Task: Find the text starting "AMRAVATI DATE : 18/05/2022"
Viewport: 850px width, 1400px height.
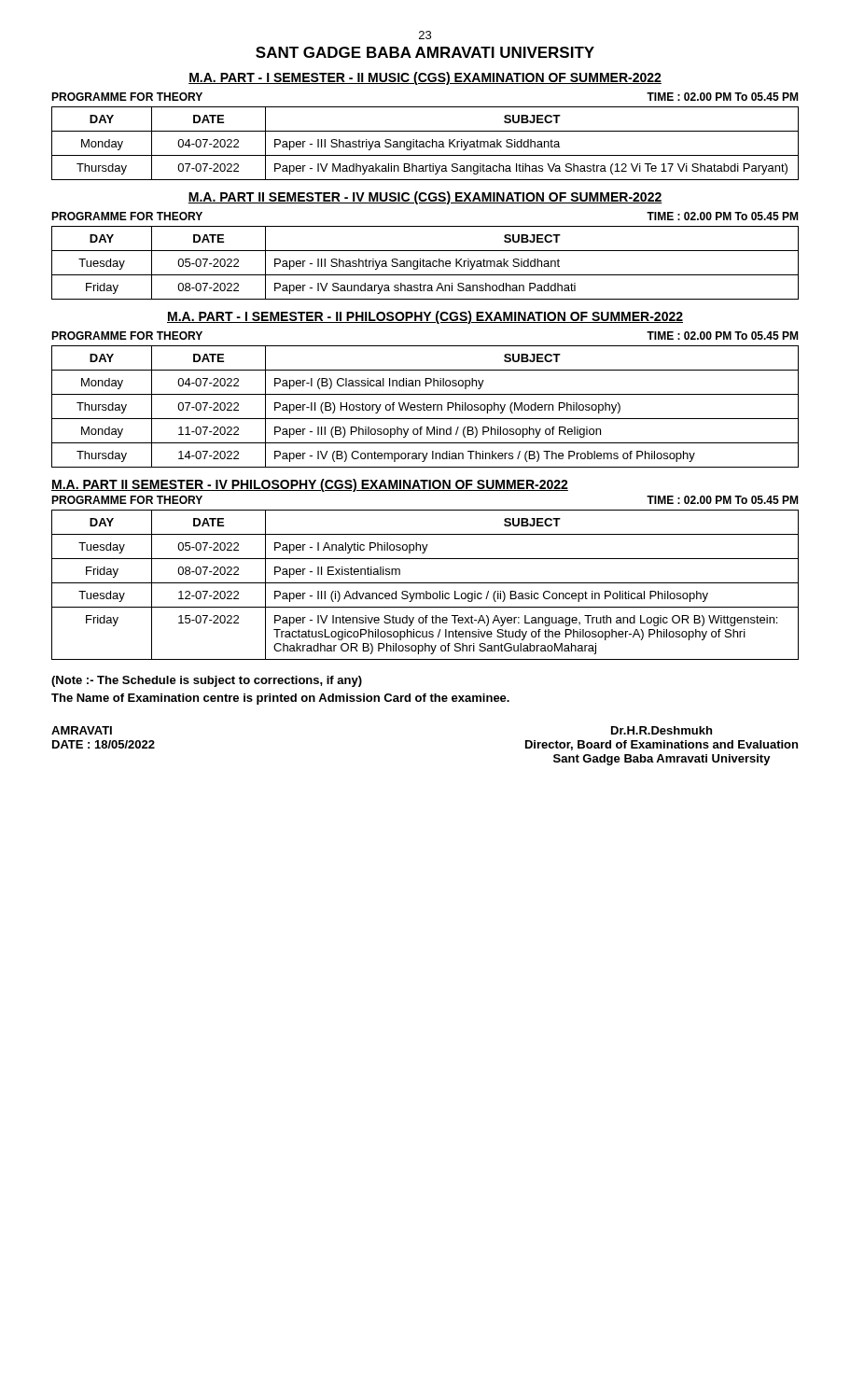Action: click(103, 737)
